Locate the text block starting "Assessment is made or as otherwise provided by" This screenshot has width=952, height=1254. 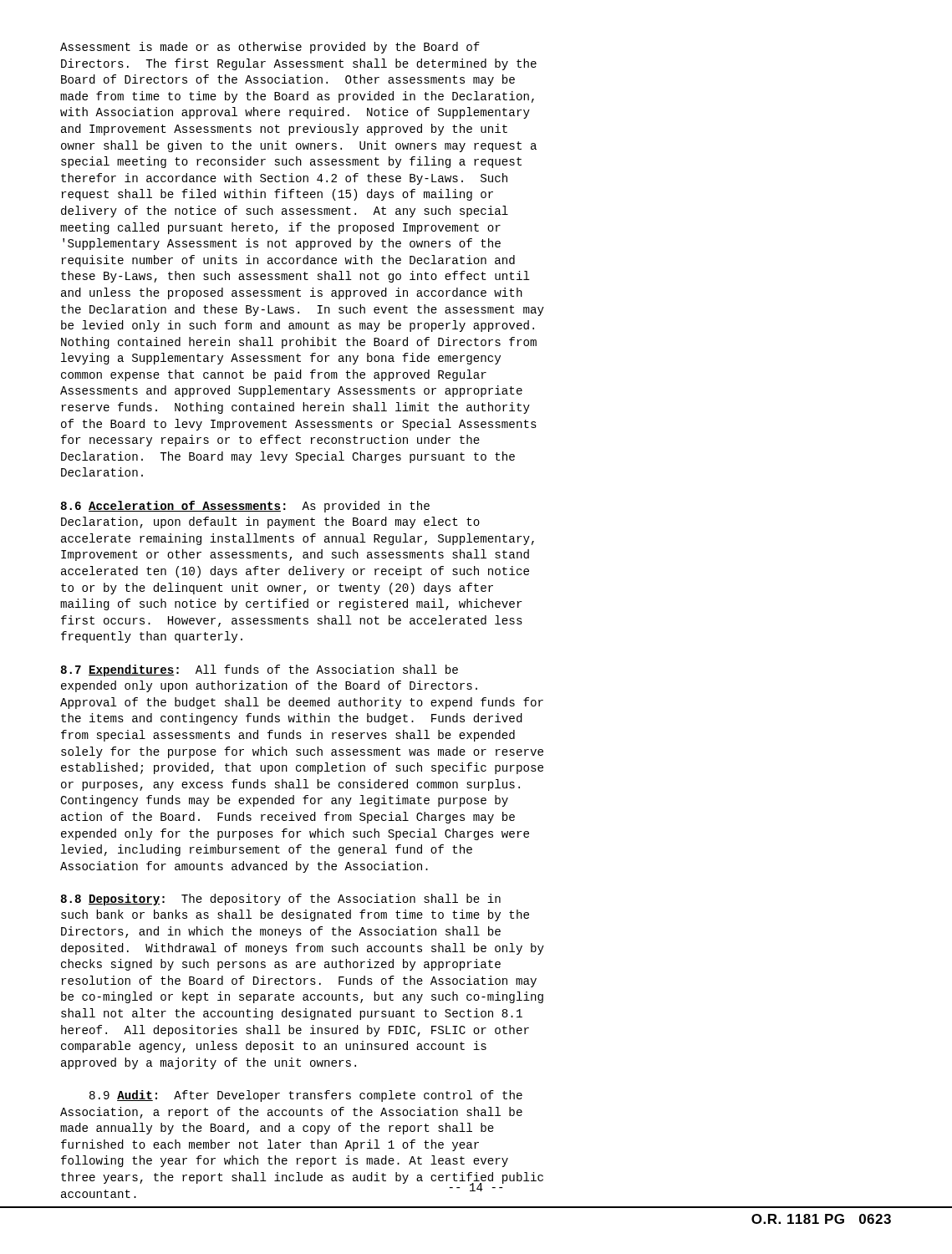pos(302,261)
